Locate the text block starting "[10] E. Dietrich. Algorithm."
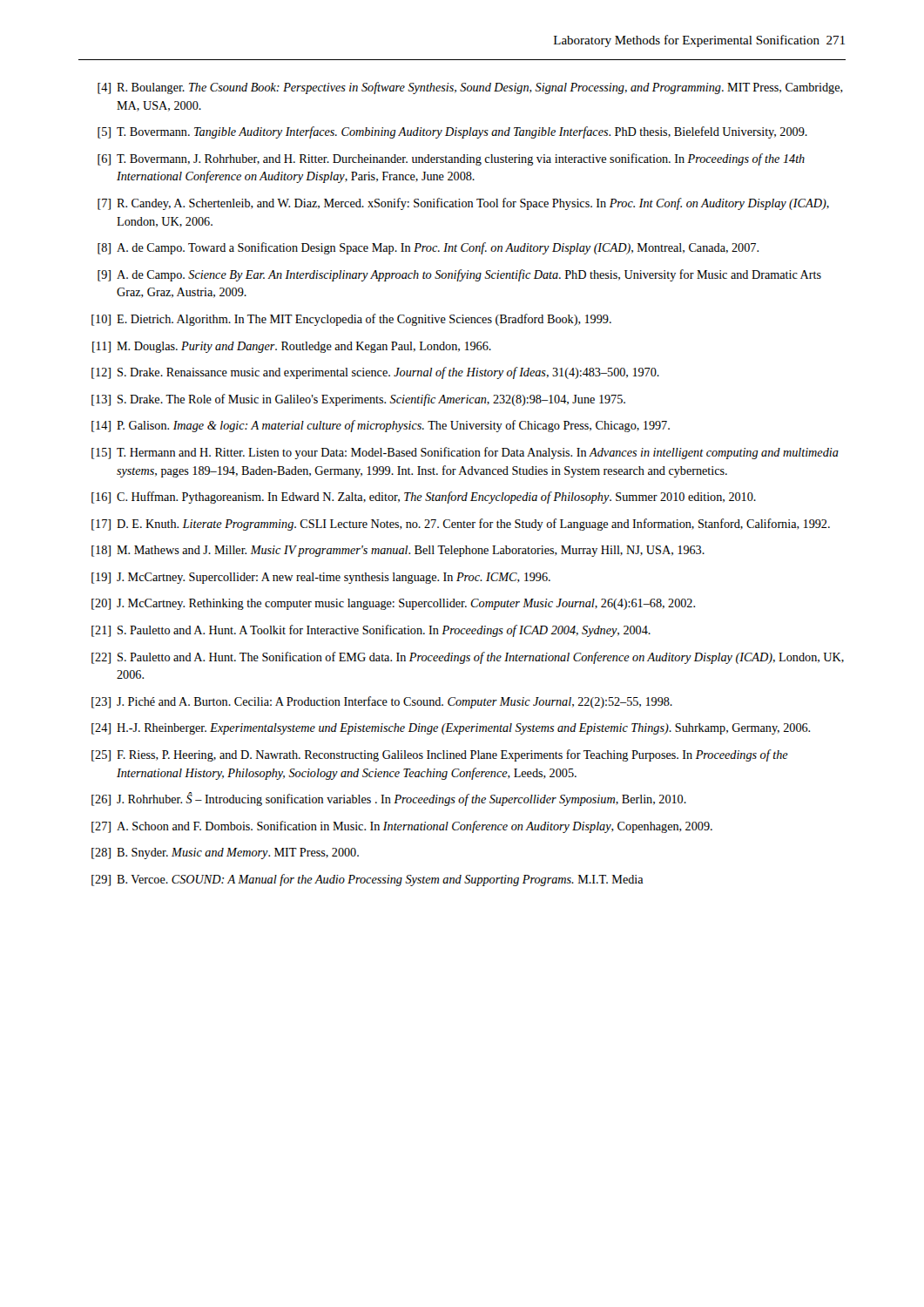The width and height of the screenshot is (924, 1307). pos(462,319)
